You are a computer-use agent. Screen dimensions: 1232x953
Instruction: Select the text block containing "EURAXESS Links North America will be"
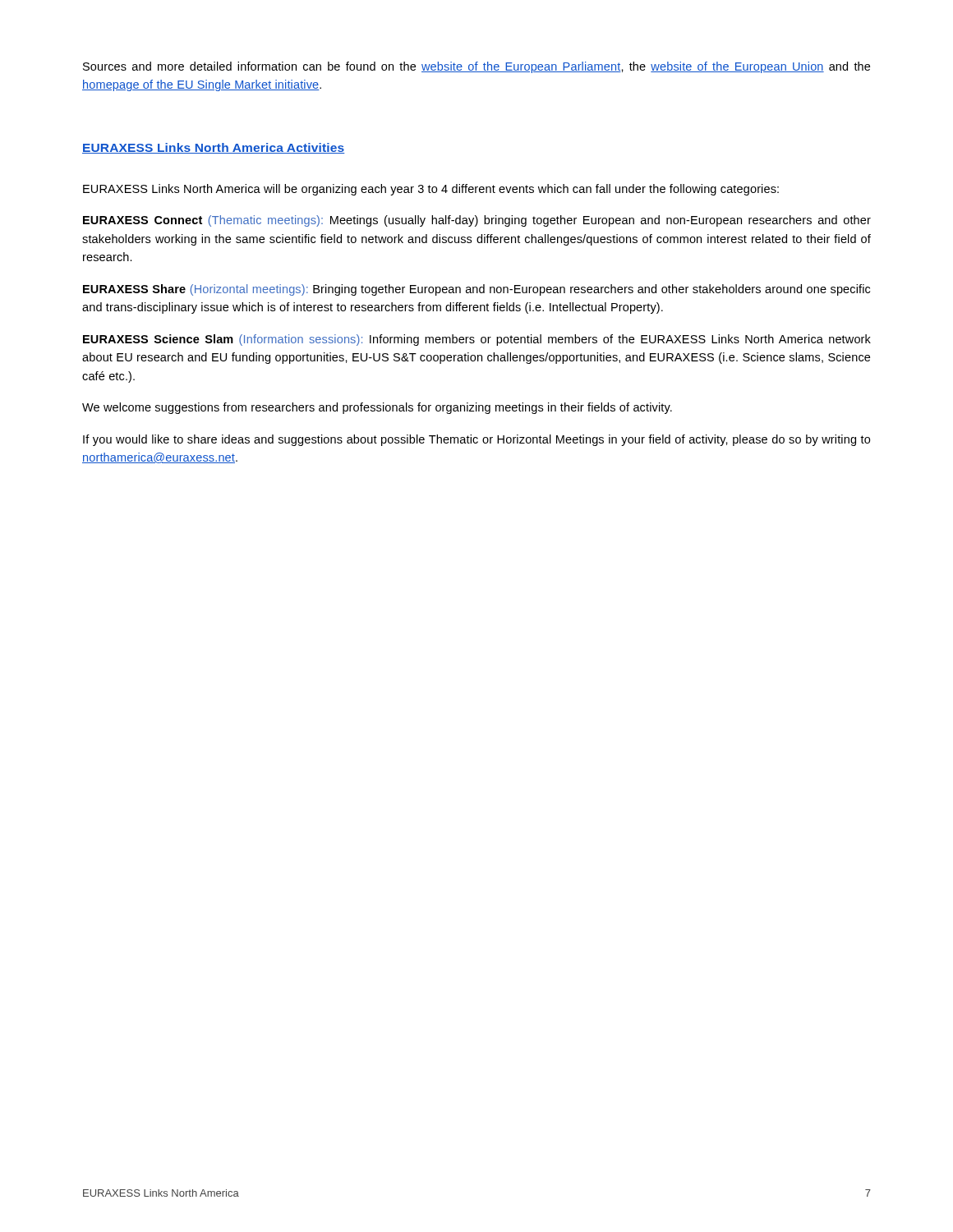tap(431, 189)
